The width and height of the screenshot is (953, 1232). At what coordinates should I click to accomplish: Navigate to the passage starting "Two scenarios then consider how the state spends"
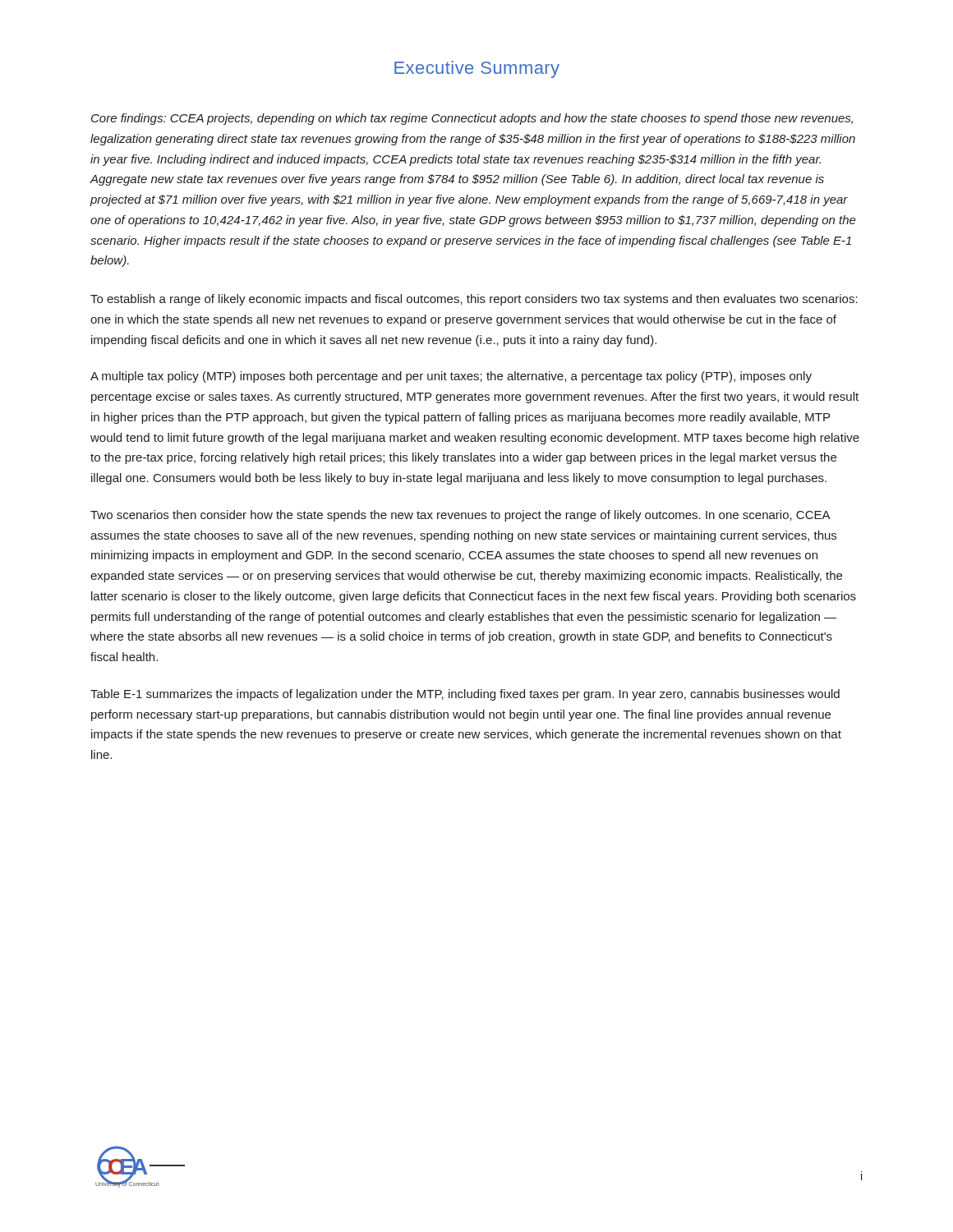473,586
